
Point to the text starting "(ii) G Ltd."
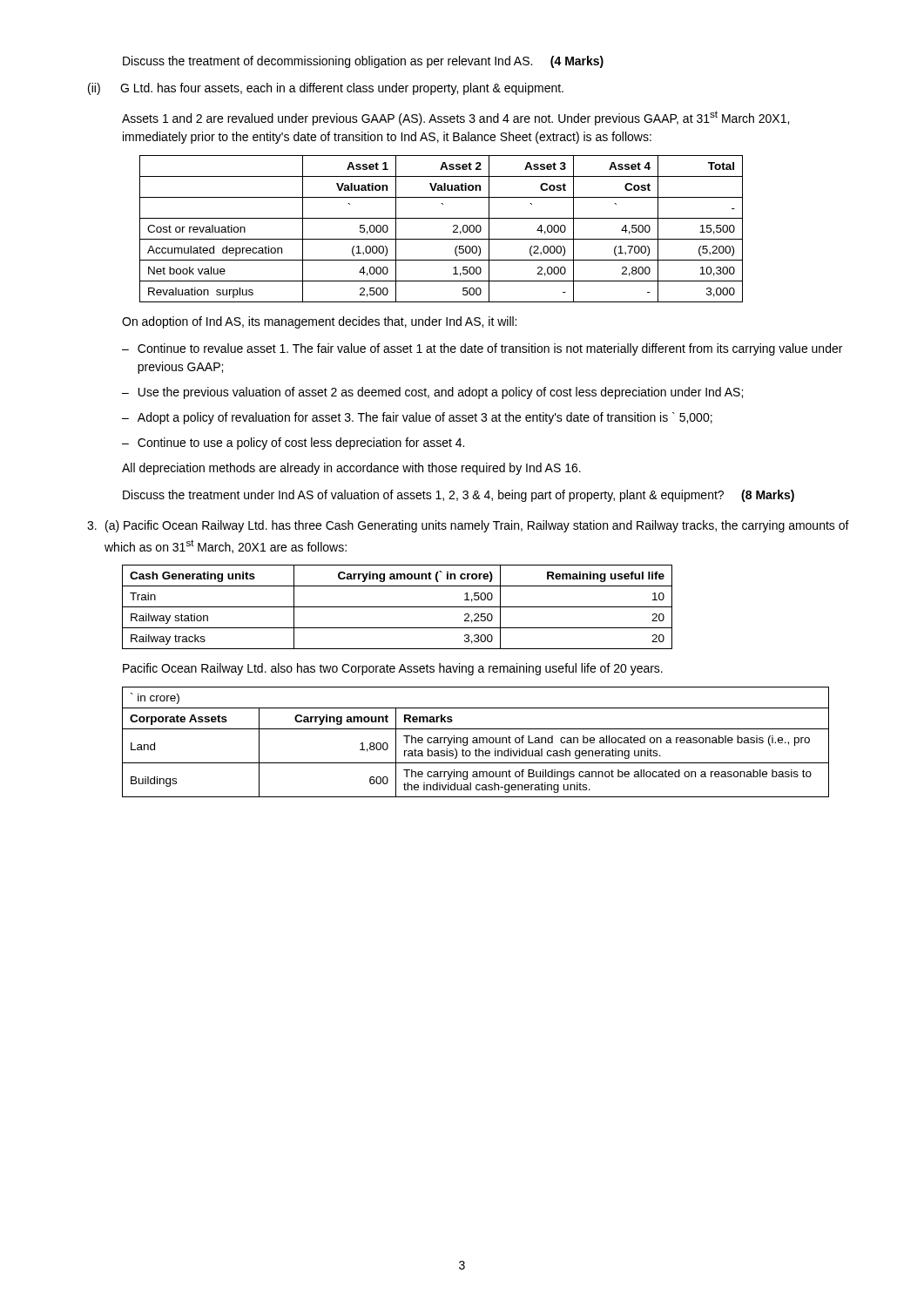click(326, 88)
